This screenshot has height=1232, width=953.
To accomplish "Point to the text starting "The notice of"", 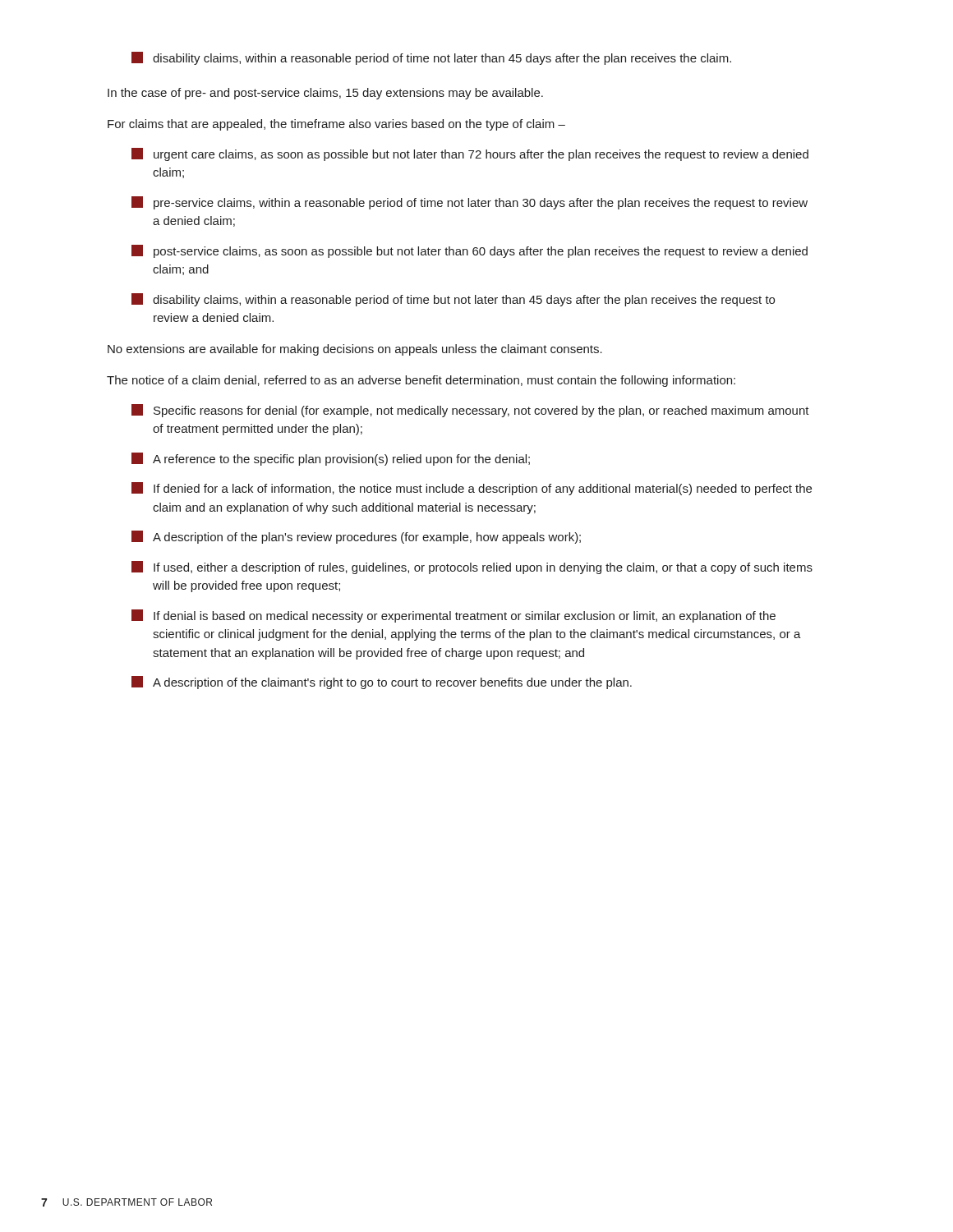I will tap(422, 379).
